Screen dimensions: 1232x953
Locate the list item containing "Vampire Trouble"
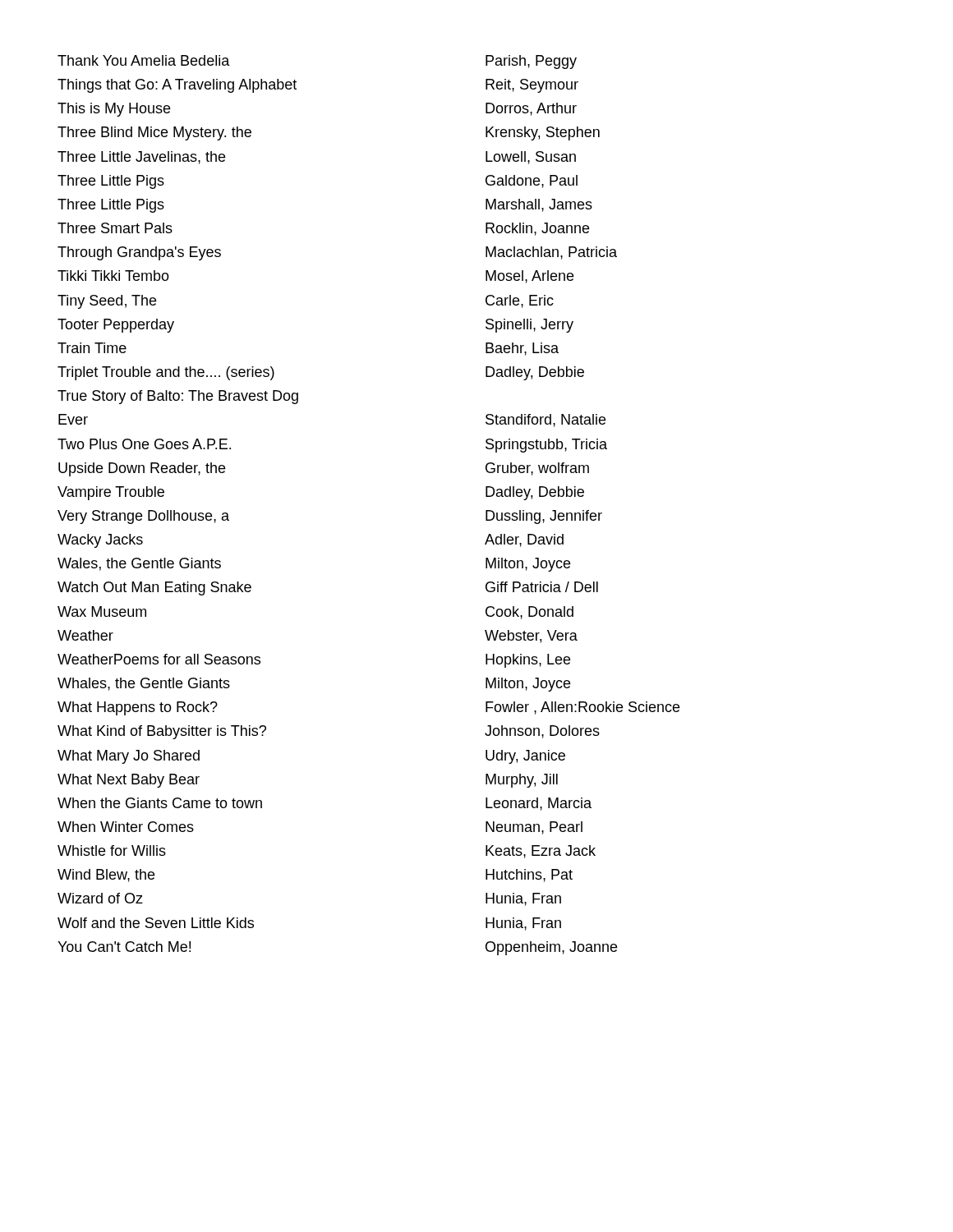(111, 492)
